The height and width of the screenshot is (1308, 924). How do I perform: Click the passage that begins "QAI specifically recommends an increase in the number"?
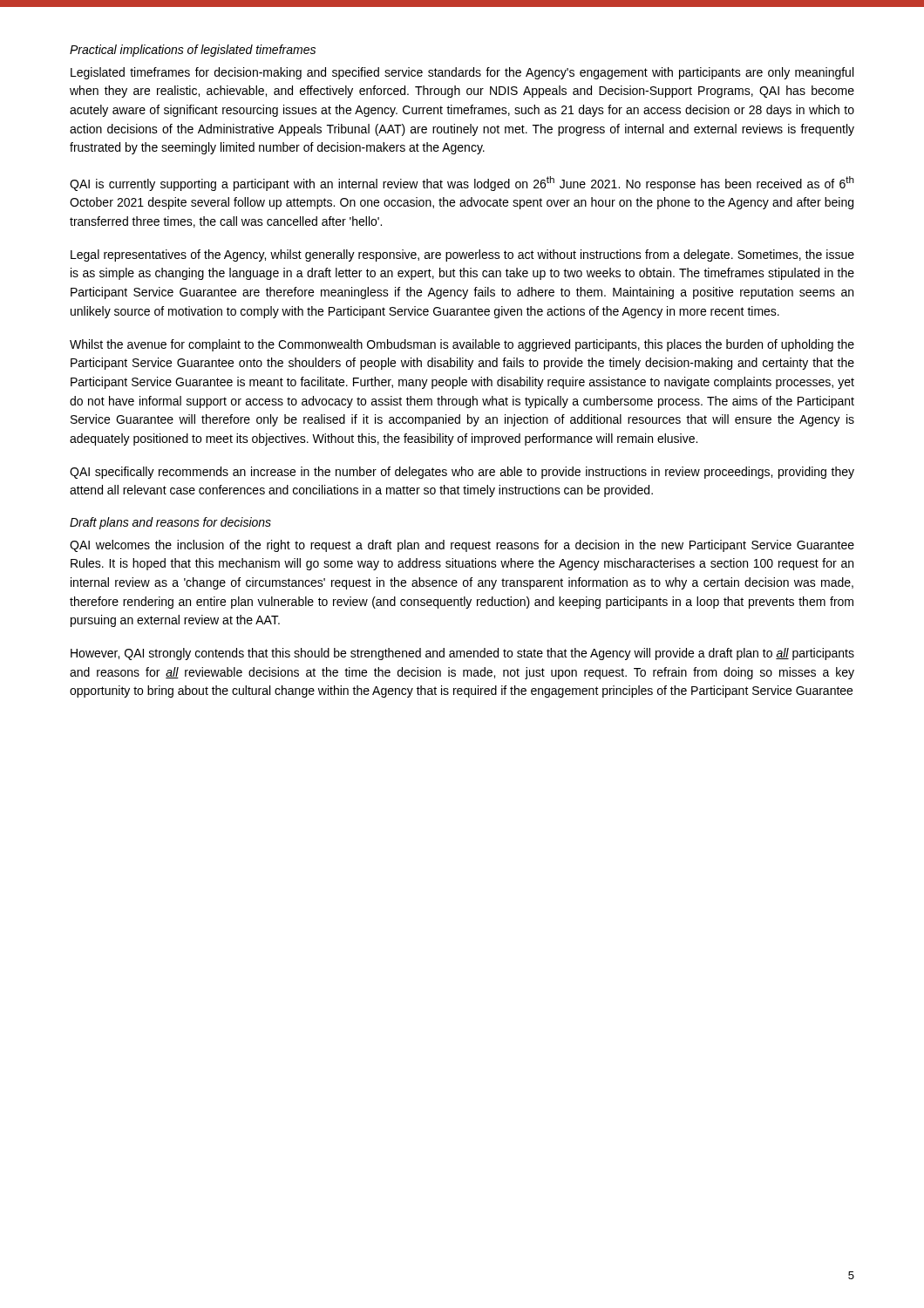(x=462, y=481)
